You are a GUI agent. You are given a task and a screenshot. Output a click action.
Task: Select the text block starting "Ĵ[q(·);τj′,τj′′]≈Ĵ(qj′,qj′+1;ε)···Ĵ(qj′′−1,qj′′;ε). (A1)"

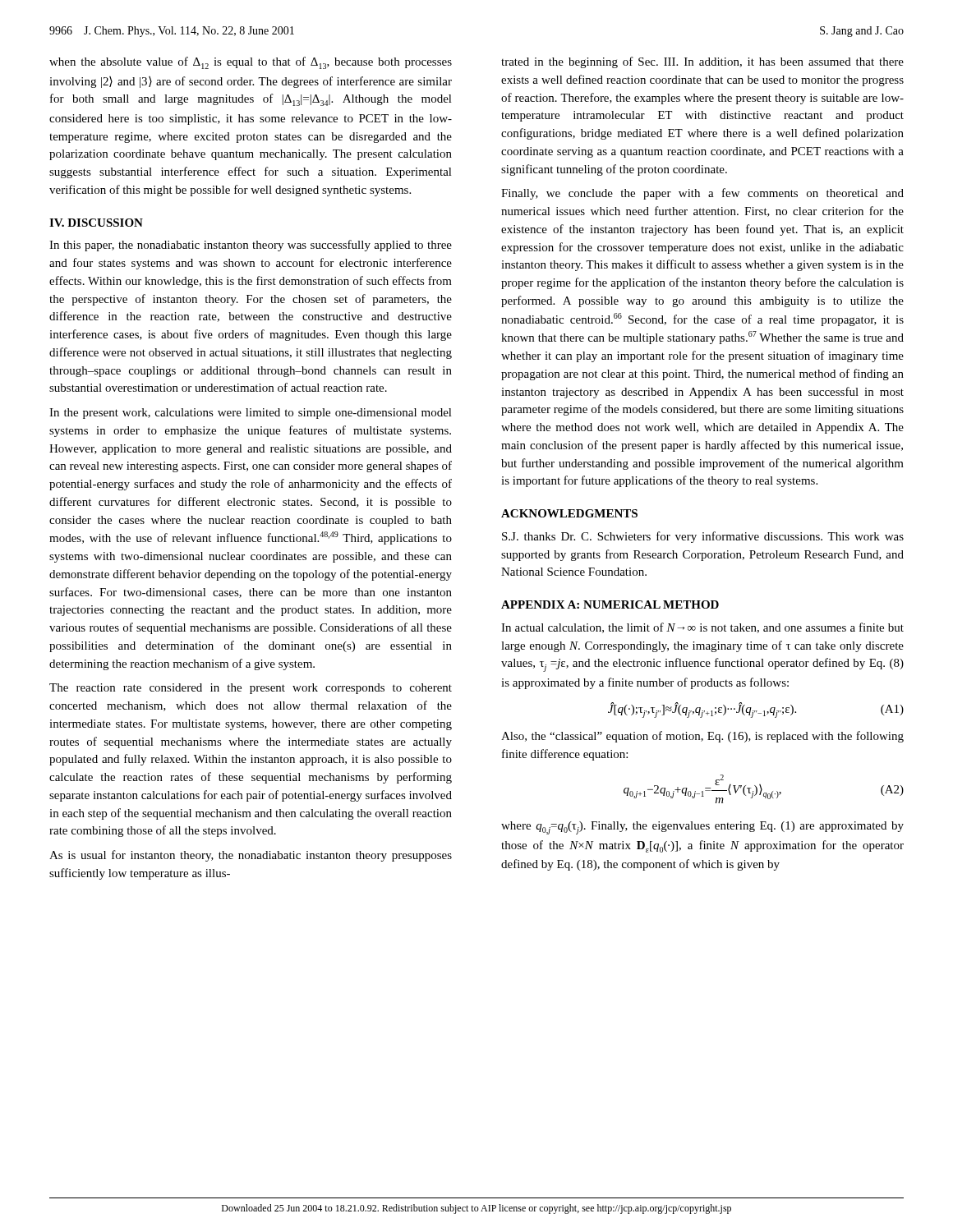pos(756,710)
